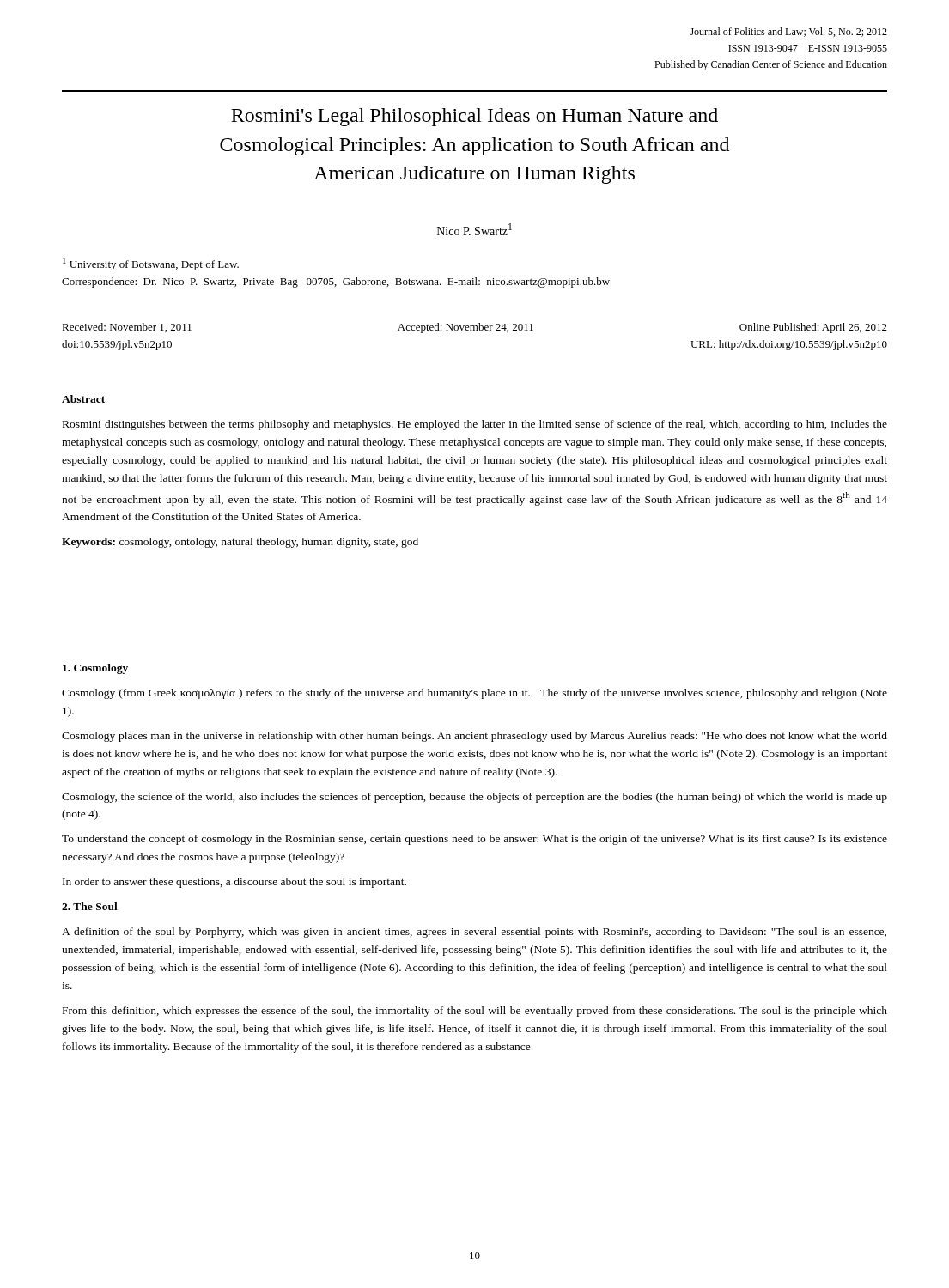The width and height of the screenshot is (949, 1288).
Task: Locate the text block that says "Cosmology places man in the universe in relationship"
Action: 474,754
